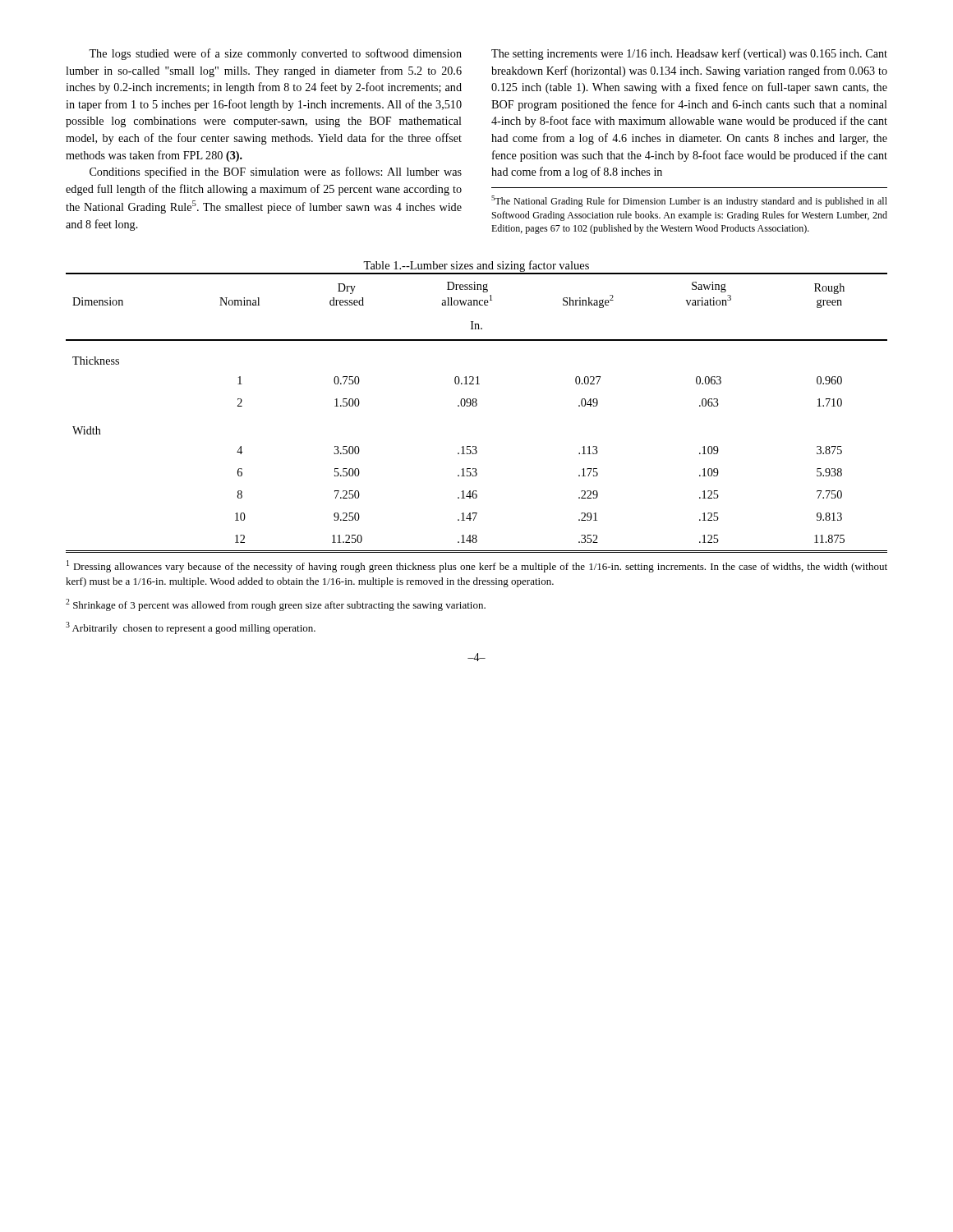
Task: Locate the block of text that opens with "2 Shrinkage of 3 percent was allowed from"
Action: pos(276,604)
